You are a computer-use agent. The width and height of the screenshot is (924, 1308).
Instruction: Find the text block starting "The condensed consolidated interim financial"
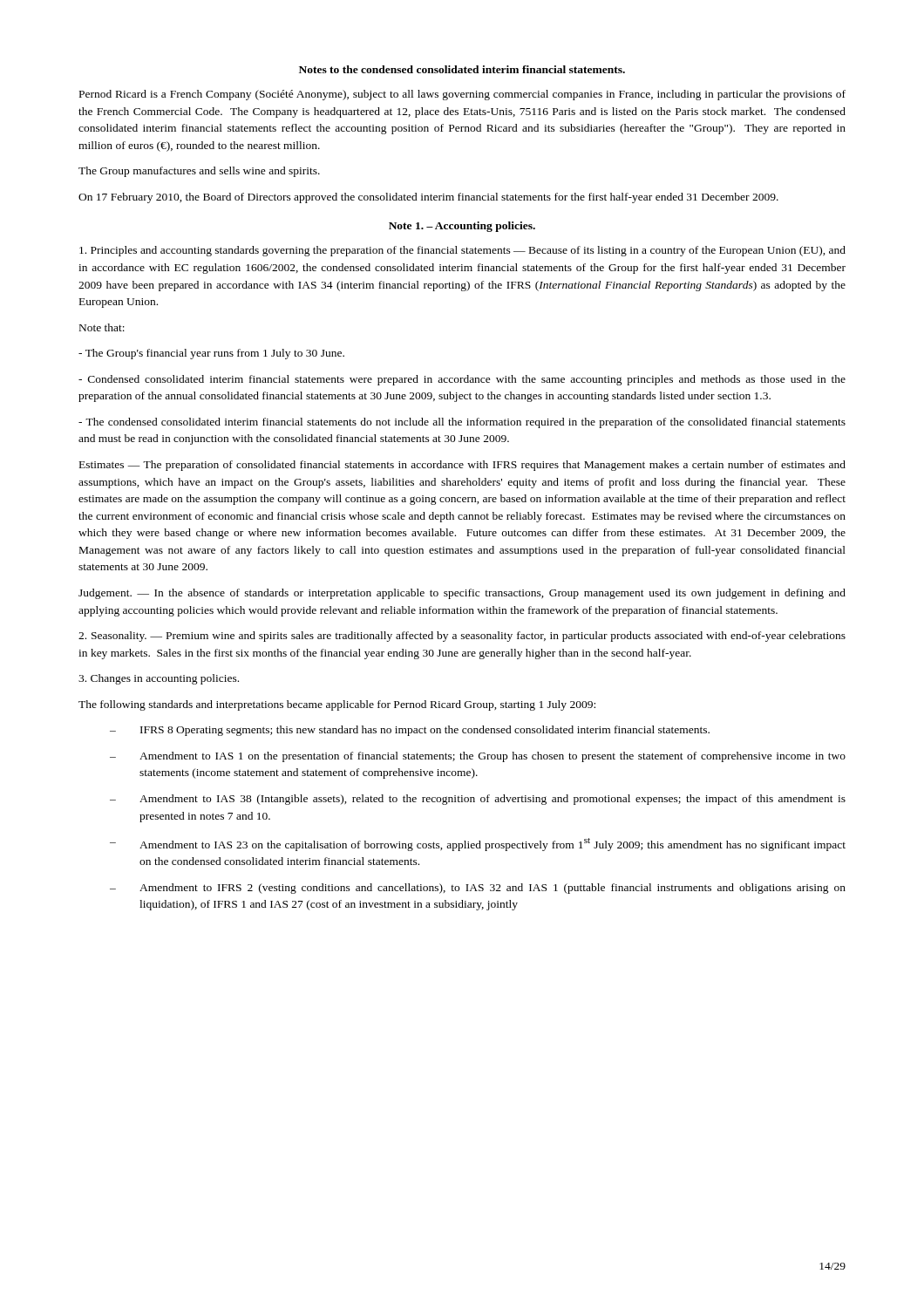point(462,430)
